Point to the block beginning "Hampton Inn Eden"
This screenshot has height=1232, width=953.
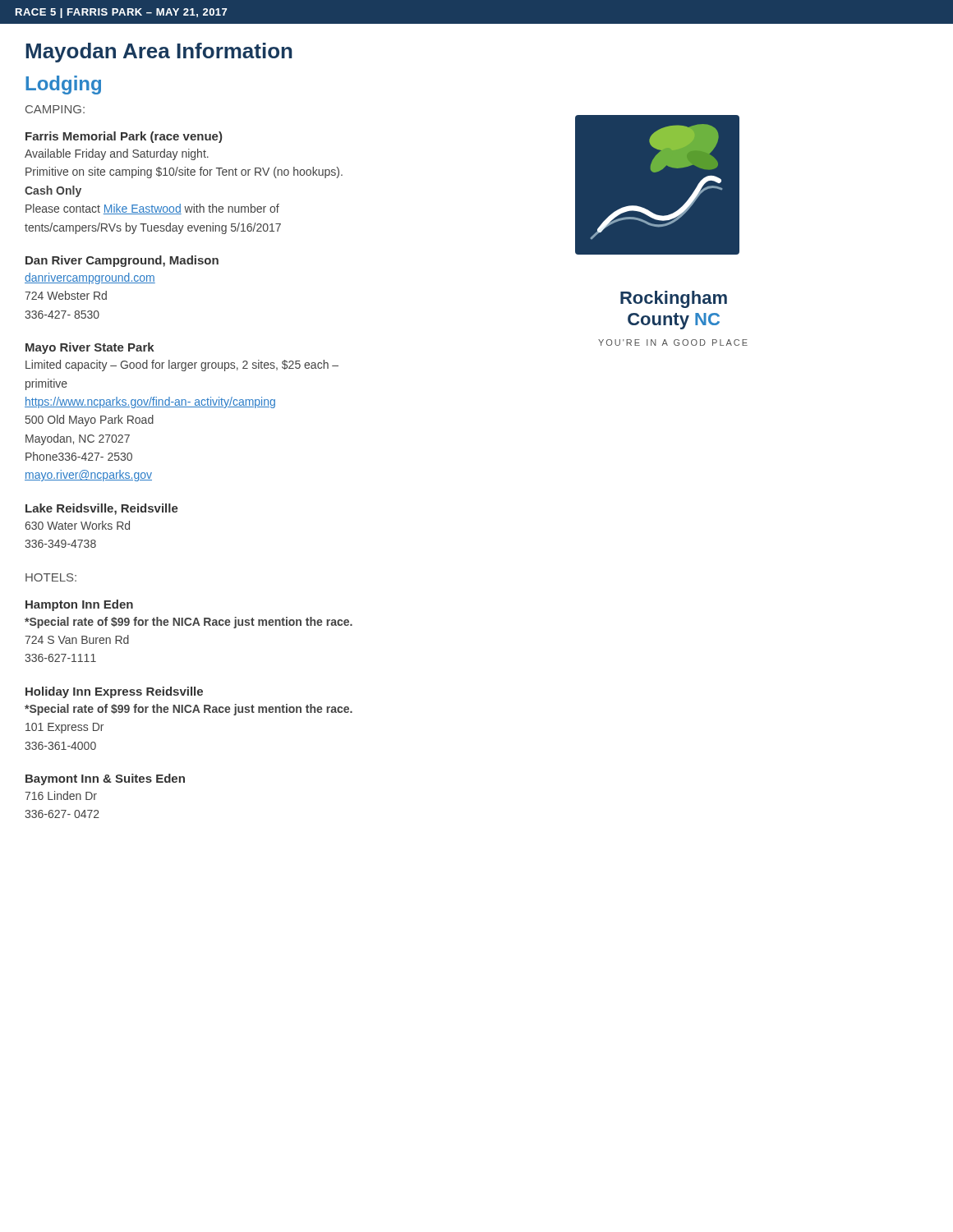pyautogui.click(x=259, y=632)
